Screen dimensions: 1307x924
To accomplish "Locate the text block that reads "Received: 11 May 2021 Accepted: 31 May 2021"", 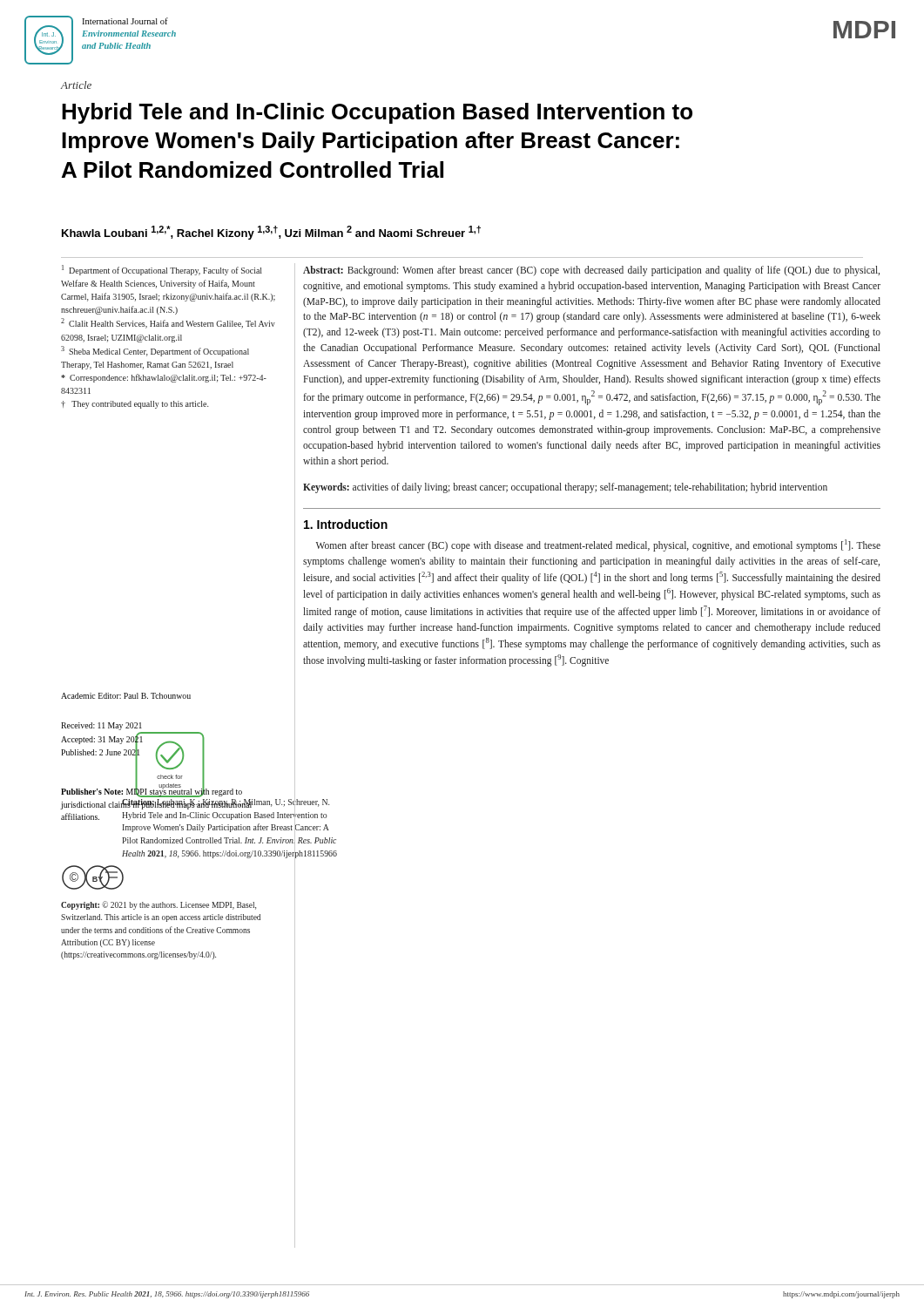I will pos(102,739).
